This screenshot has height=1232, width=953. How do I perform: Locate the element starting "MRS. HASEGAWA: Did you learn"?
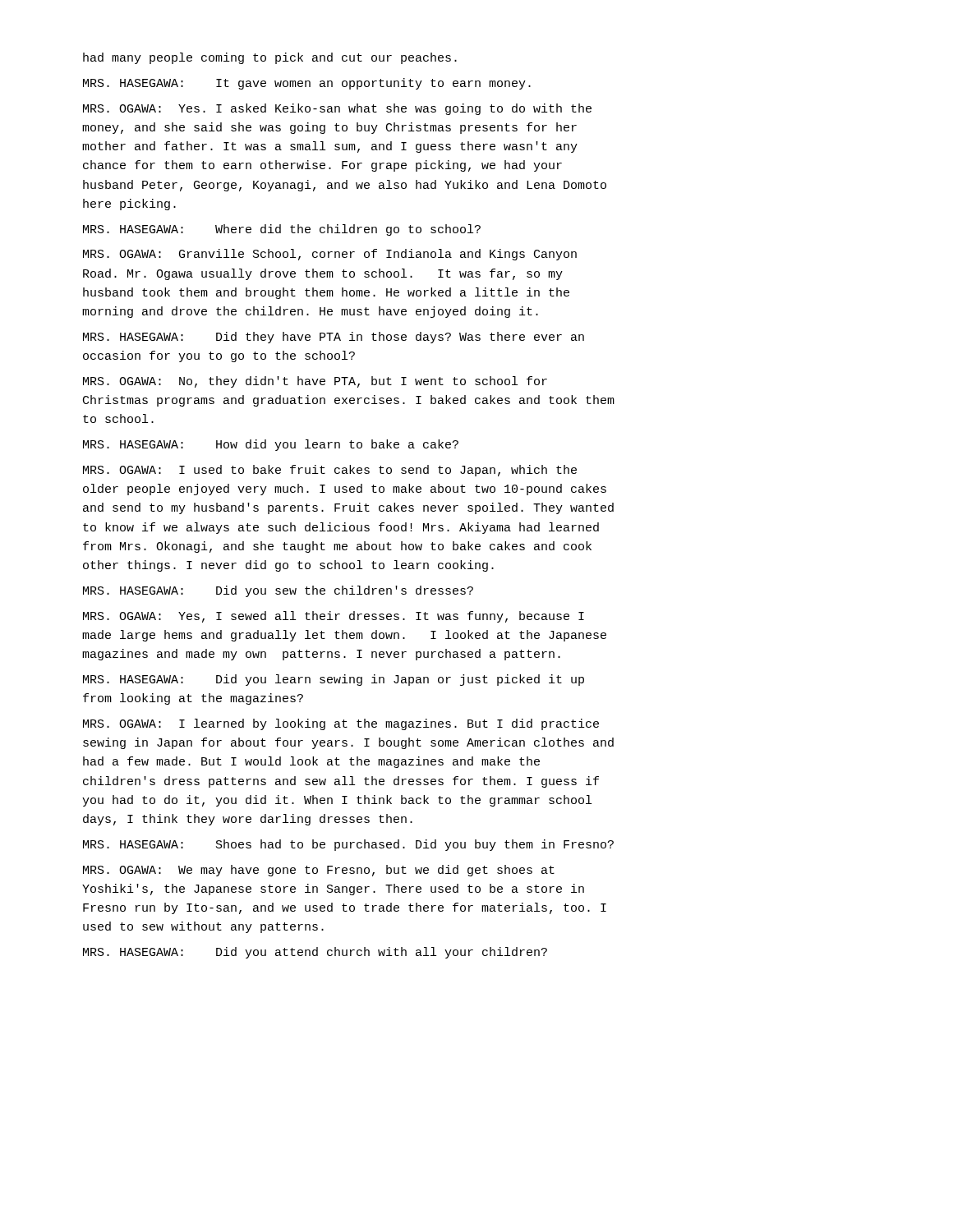[334, 690]
